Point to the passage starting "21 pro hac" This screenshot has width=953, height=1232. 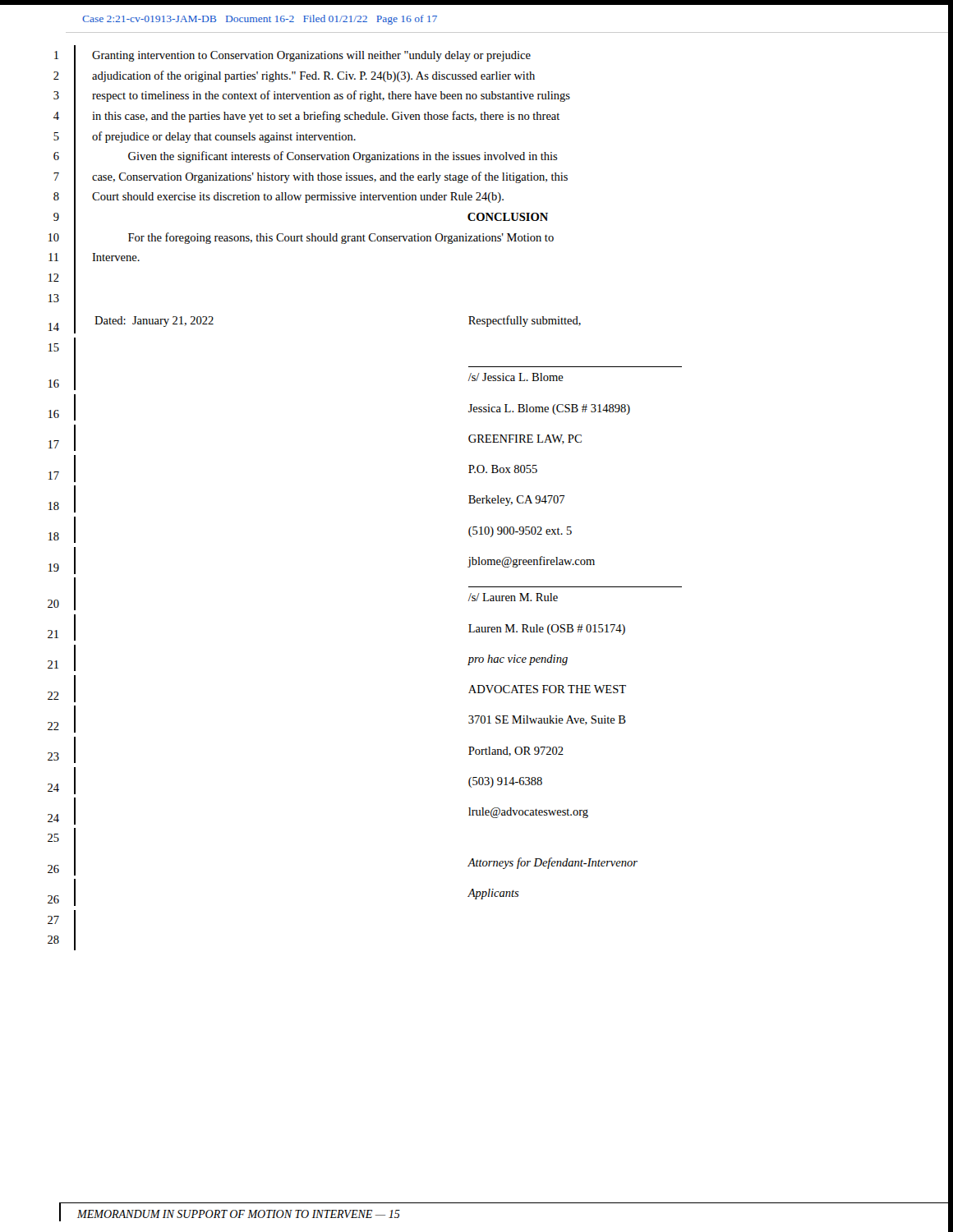[x=474, y=660]
